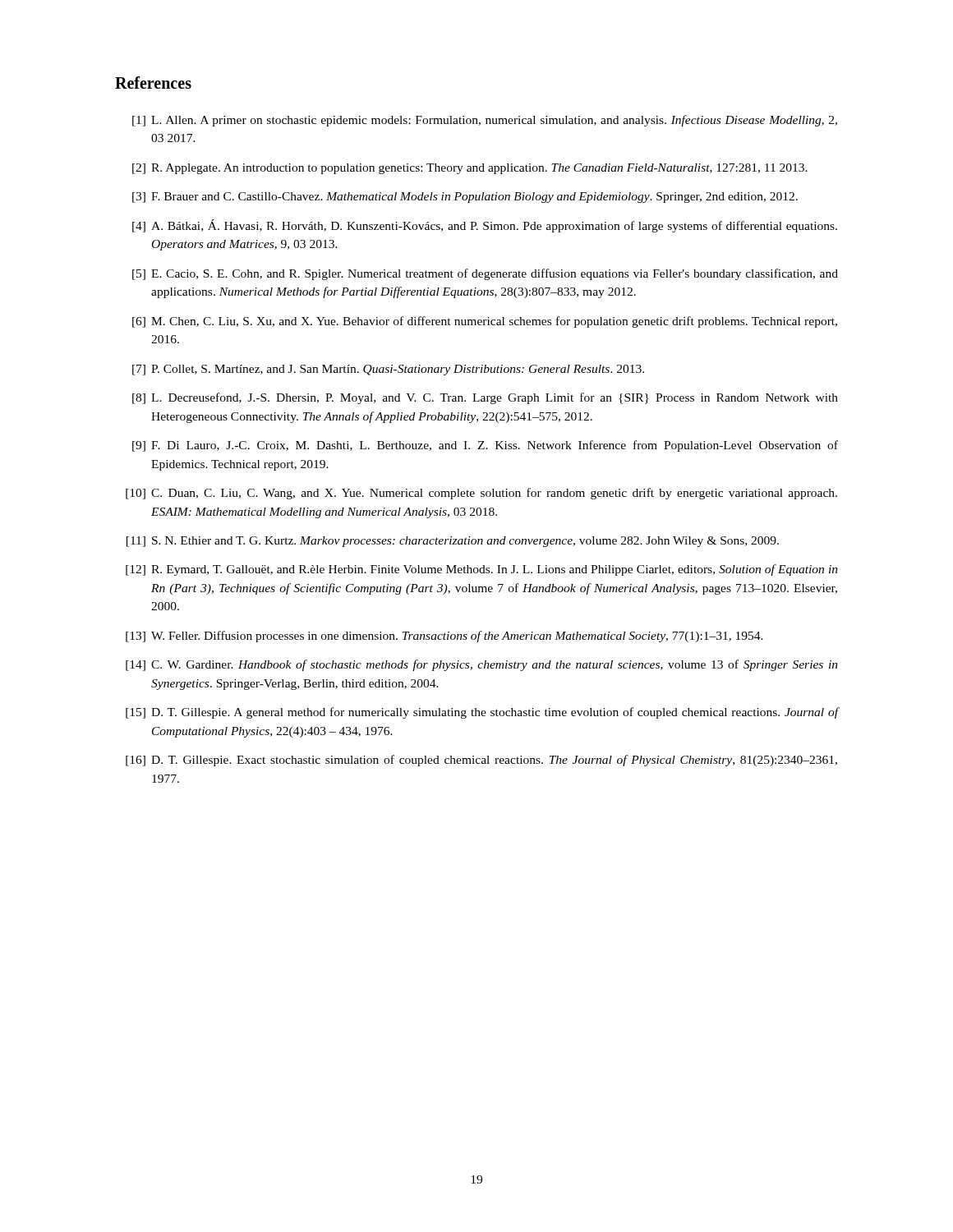The height and width of the screenshot is (1232, 953).
Task: Find the block on this page that starts "[1] L. Allen. A primer"
Action: pyautogui.click(x=476, y=129)
